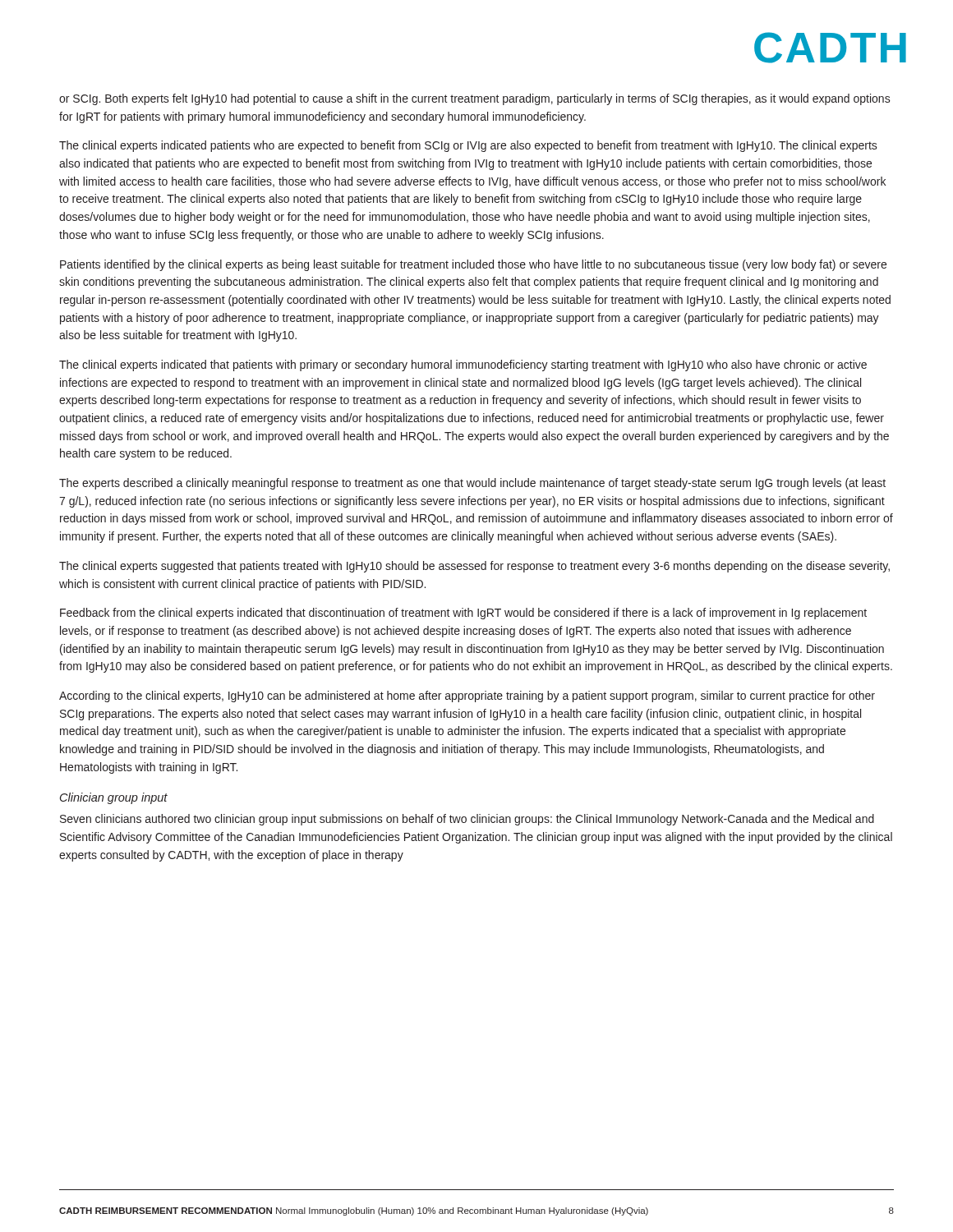Find the text block that reads "The clinical experts suggested that"
The height and width of the screenshot is (1232, 953).
(475, 575)
